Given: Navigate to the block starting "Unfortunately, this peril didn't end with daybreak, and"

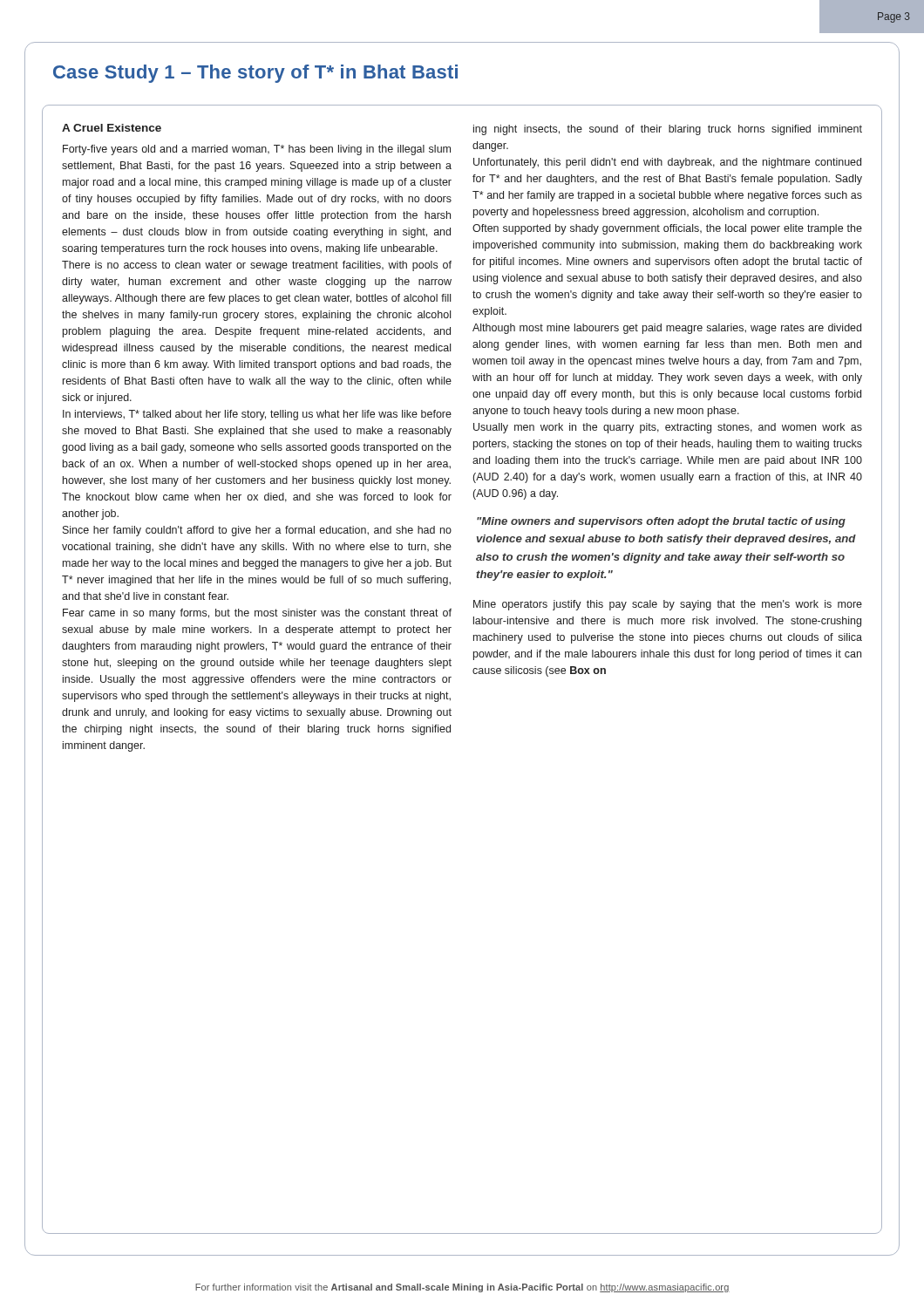Looking at the screenshot, I should point(667,188).
